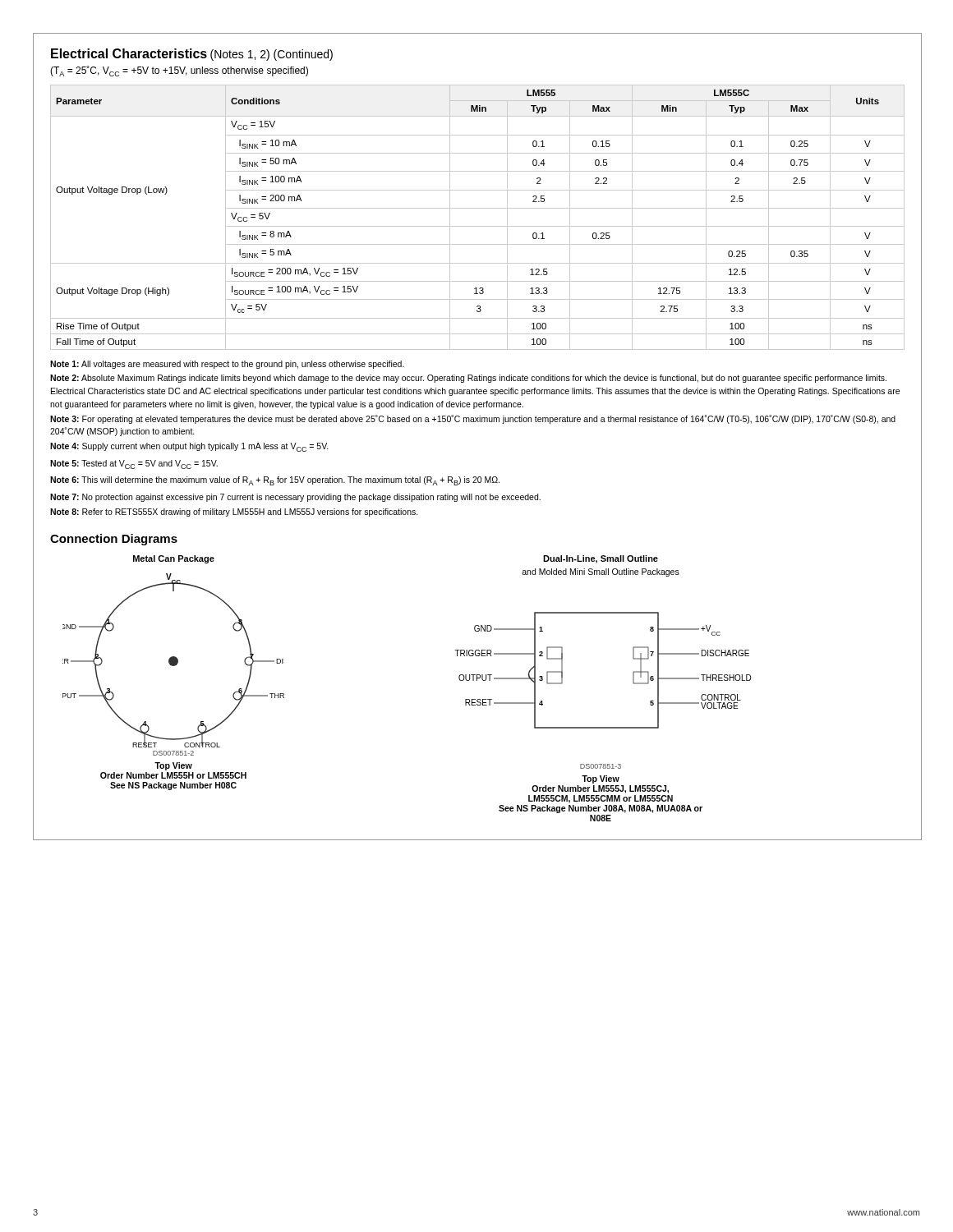The height and width of the screenshot is (1232, 953).
Task: Select the footnote containing "Note 3: For operating"
Action: (477, 426)
